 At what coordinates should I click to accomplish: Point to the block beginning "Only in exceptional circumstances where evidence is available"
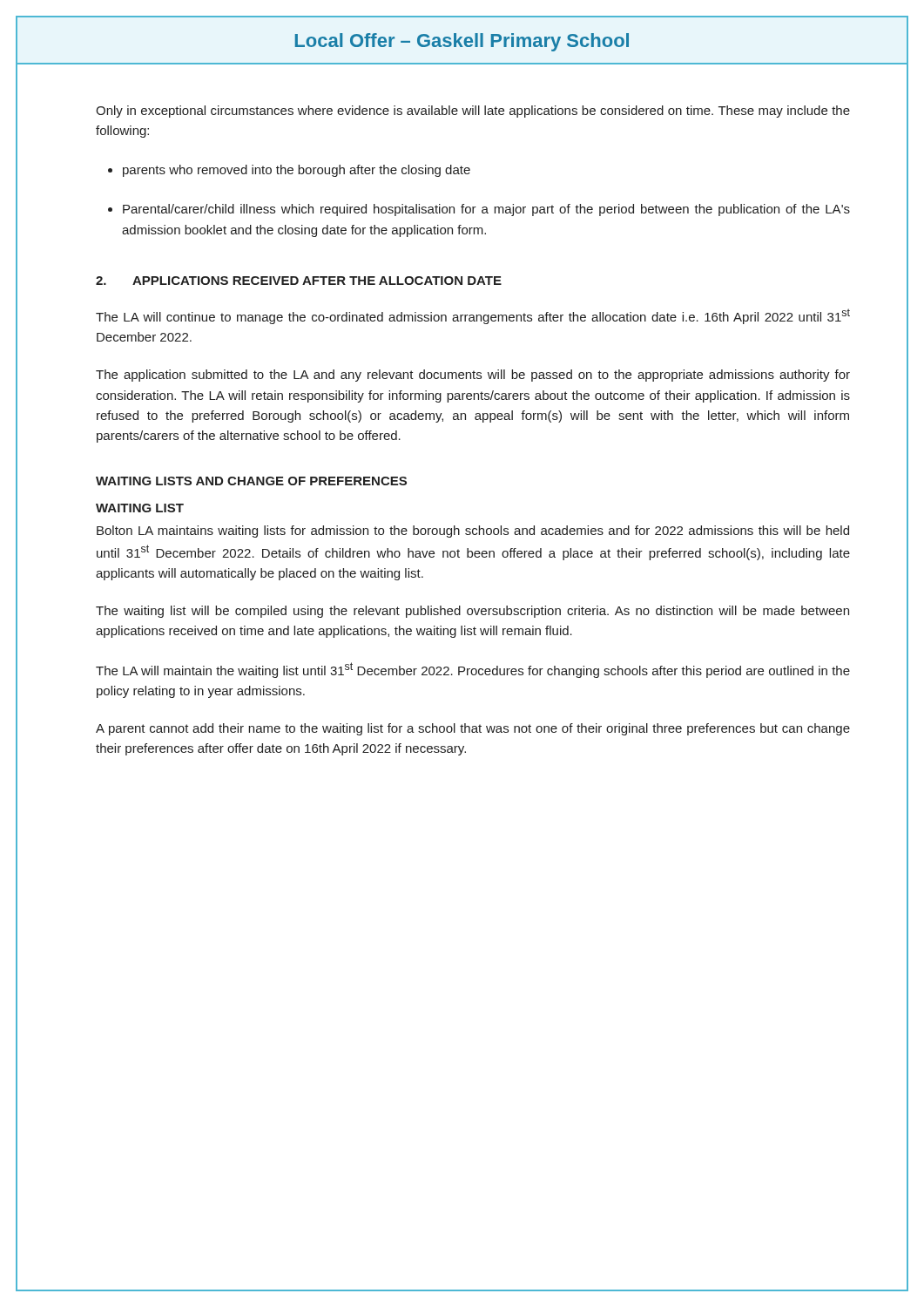point(473,121)
